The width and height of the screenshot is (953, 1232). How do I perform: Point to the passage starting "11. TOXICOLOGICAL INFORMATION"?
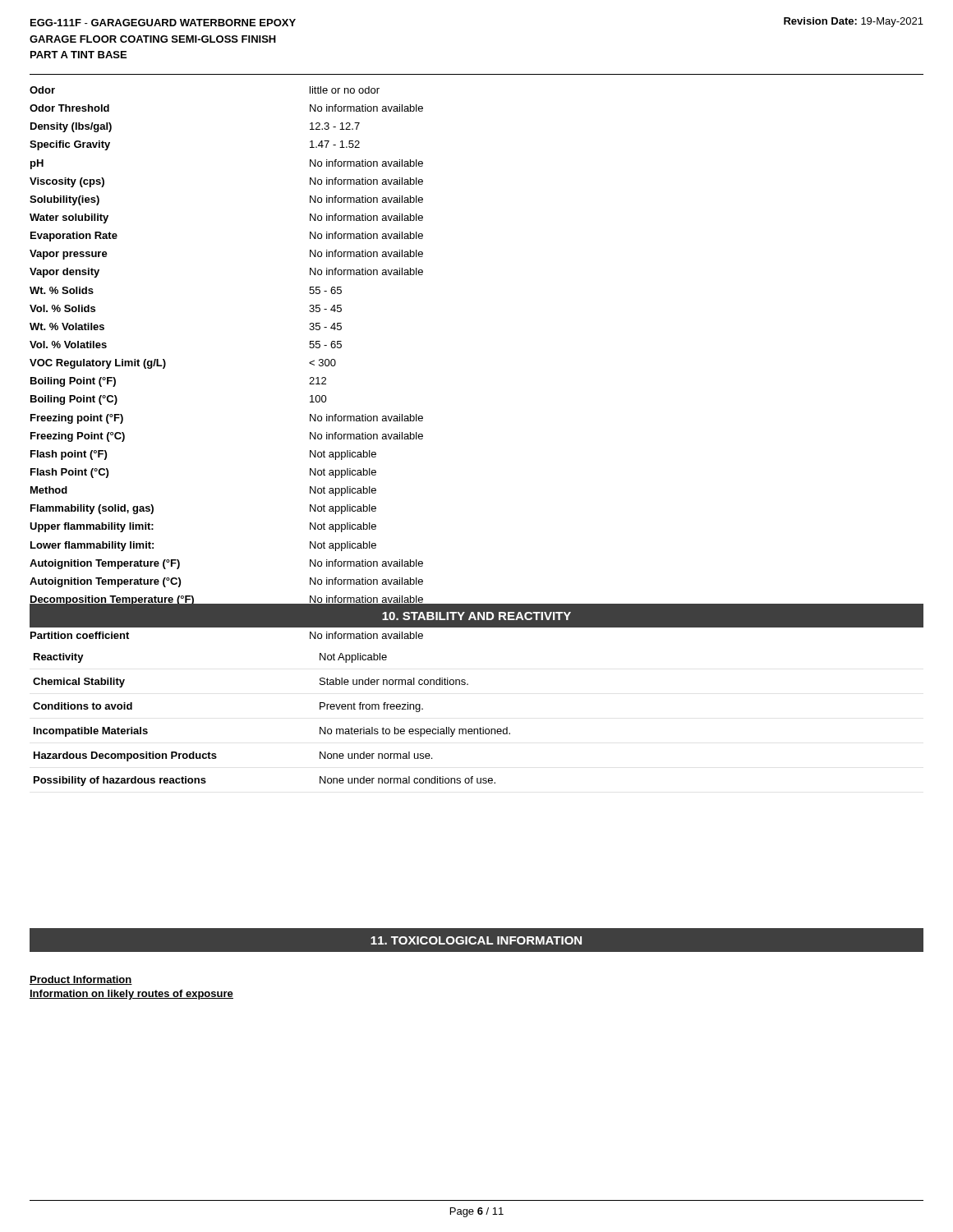coord(476,940)
